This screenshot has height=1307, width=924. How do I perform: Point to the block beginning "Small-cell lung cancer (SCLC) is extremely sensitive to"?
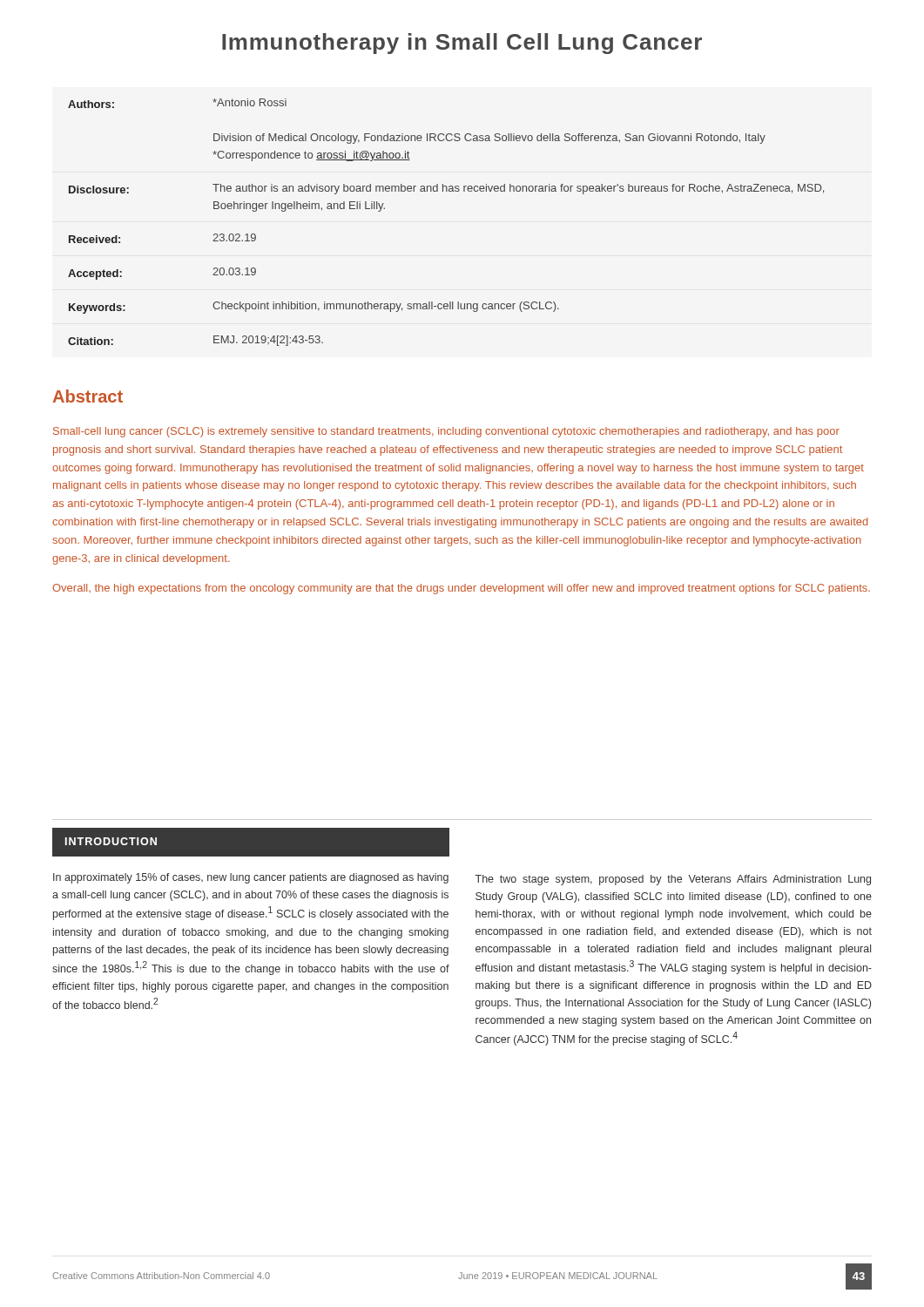(460, 494)
